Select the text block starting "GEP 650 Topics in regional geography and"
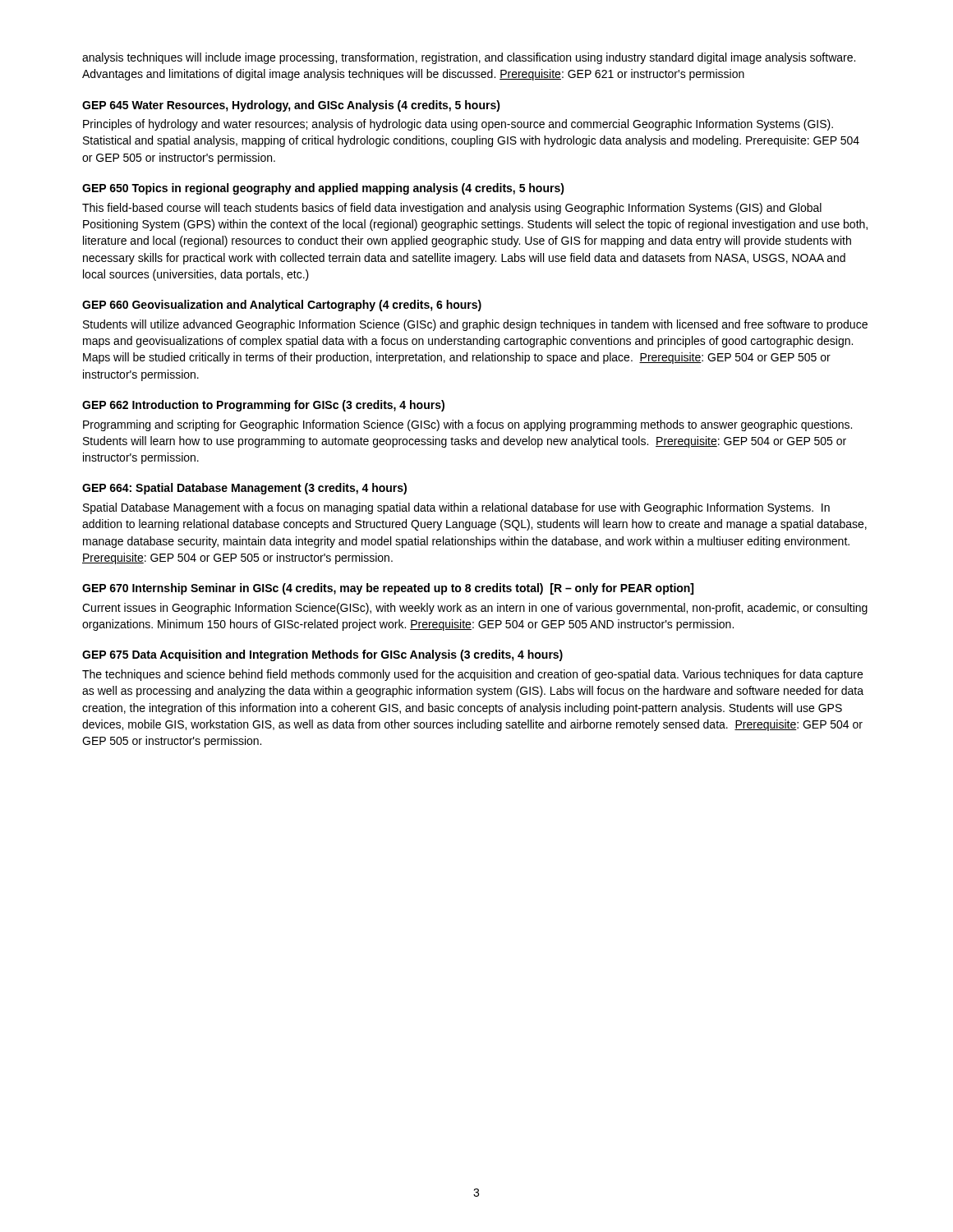This screenshot has width=953, height=1232. [x=476, y=232]
